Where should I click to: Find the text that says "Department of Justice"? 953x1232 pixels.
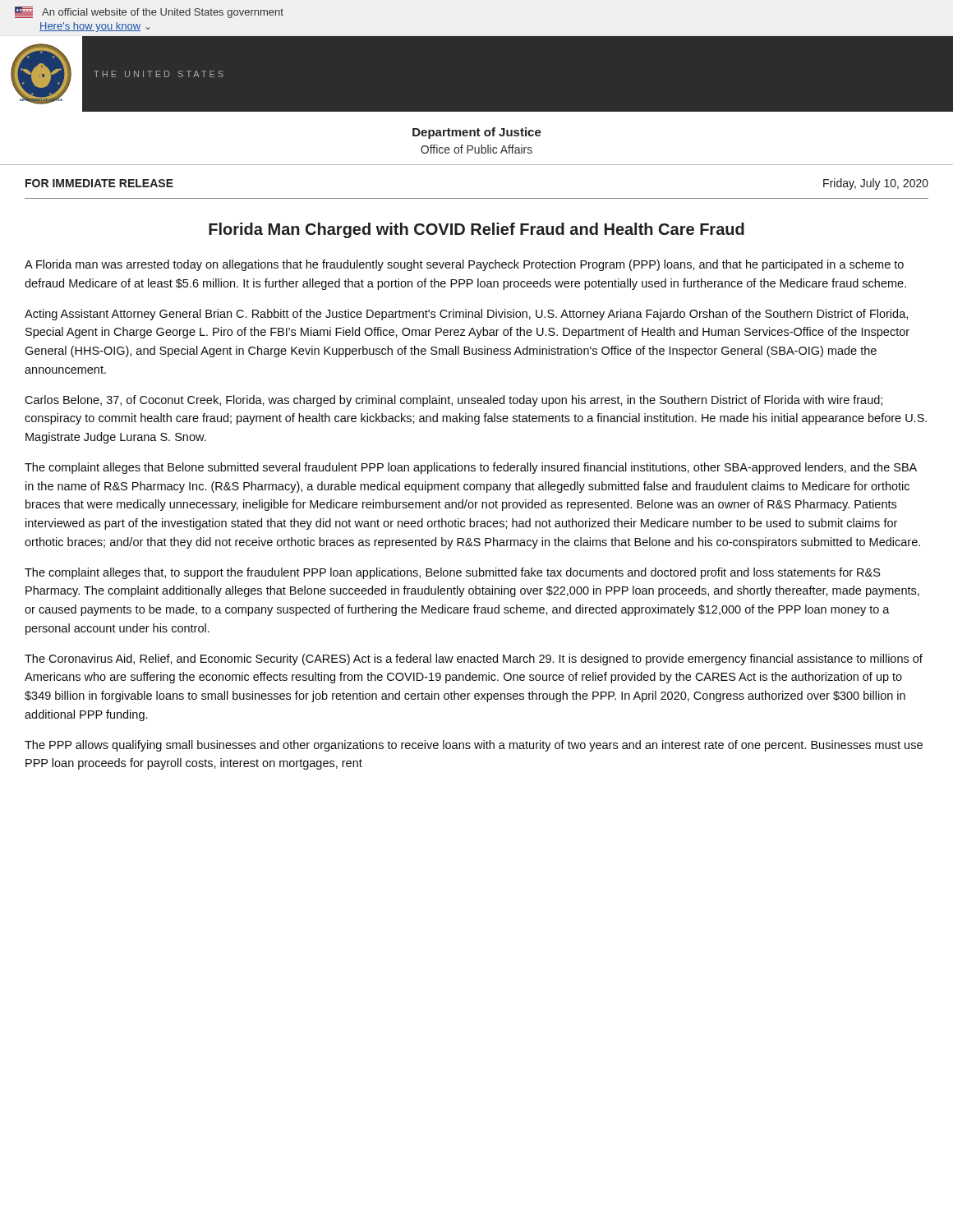click(476, 132)
